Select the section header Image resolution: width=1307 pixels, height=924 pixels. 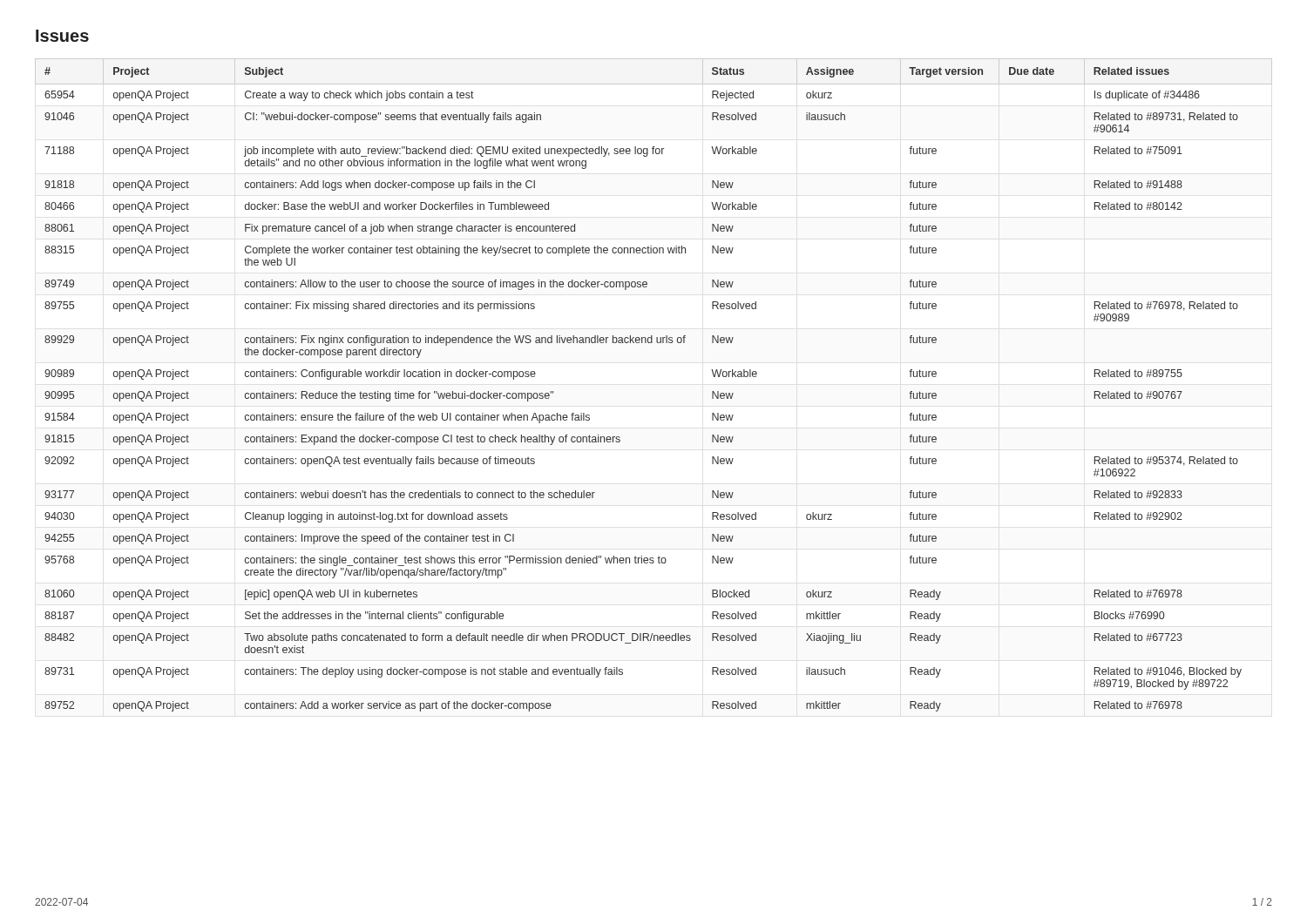coord(654,36)
